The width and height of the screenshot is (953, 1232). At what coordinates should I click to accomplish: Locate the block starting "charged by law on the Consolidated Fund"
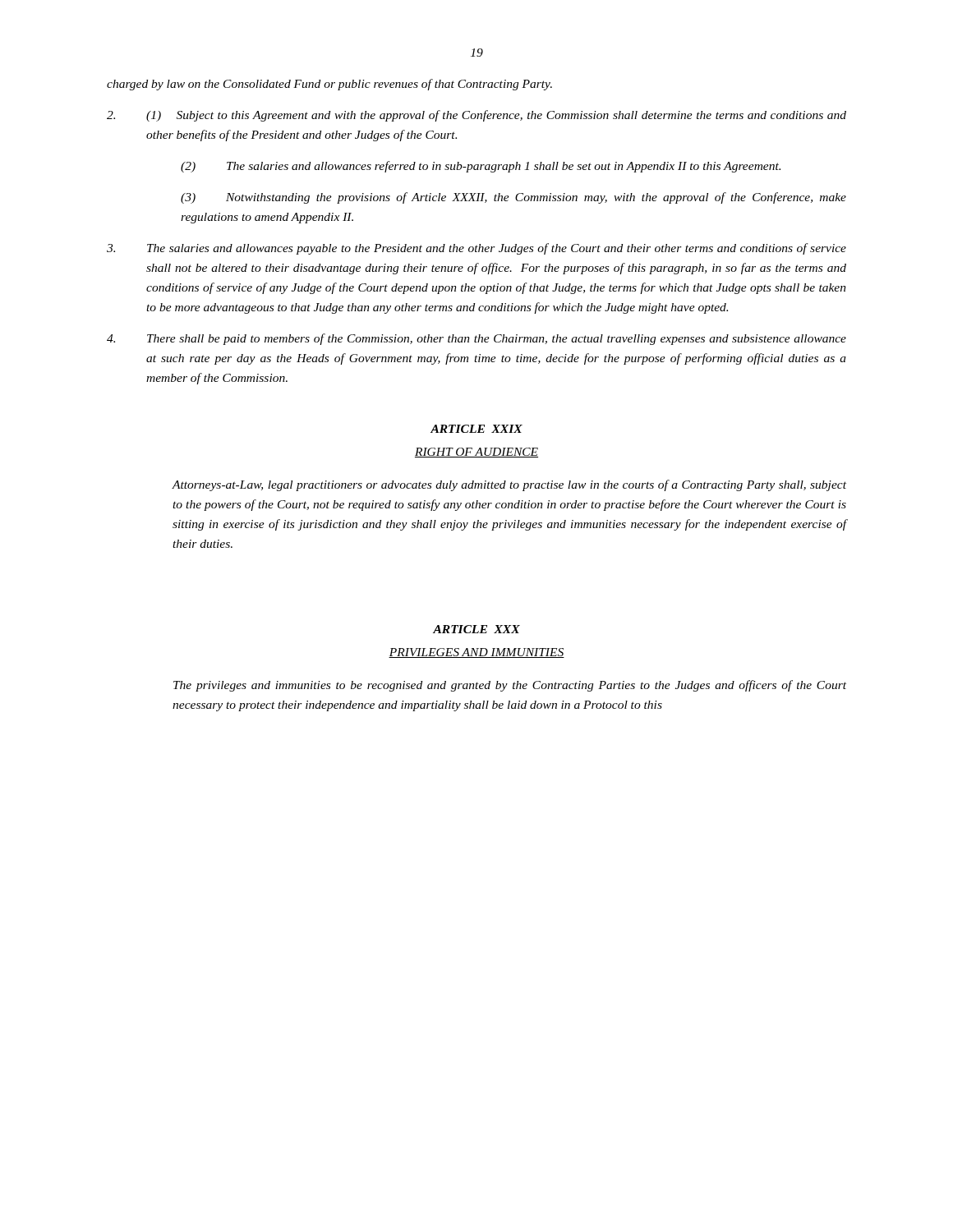point(330,83)
